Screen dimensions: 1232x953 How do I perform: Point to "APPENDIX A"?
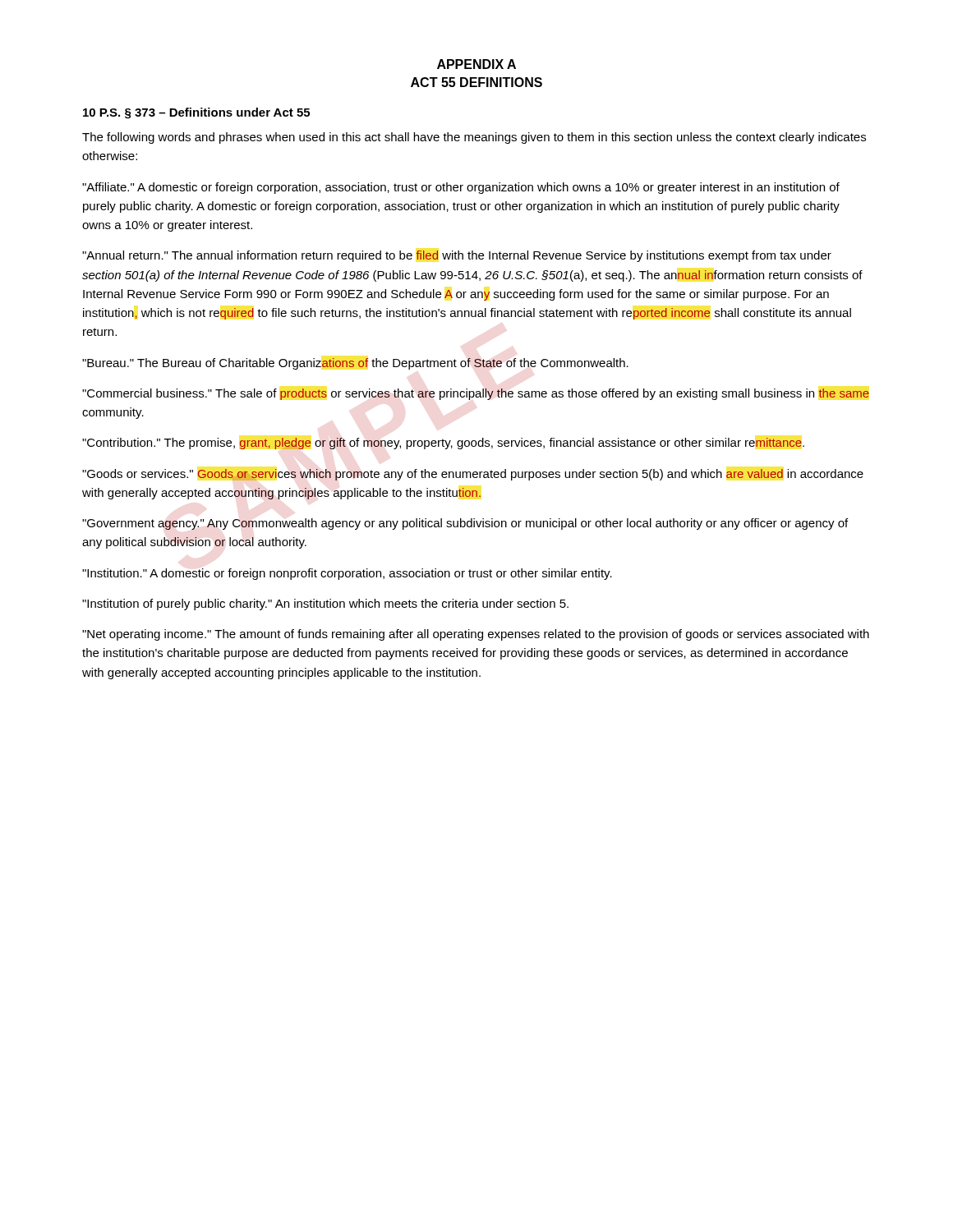pos(476,64)
